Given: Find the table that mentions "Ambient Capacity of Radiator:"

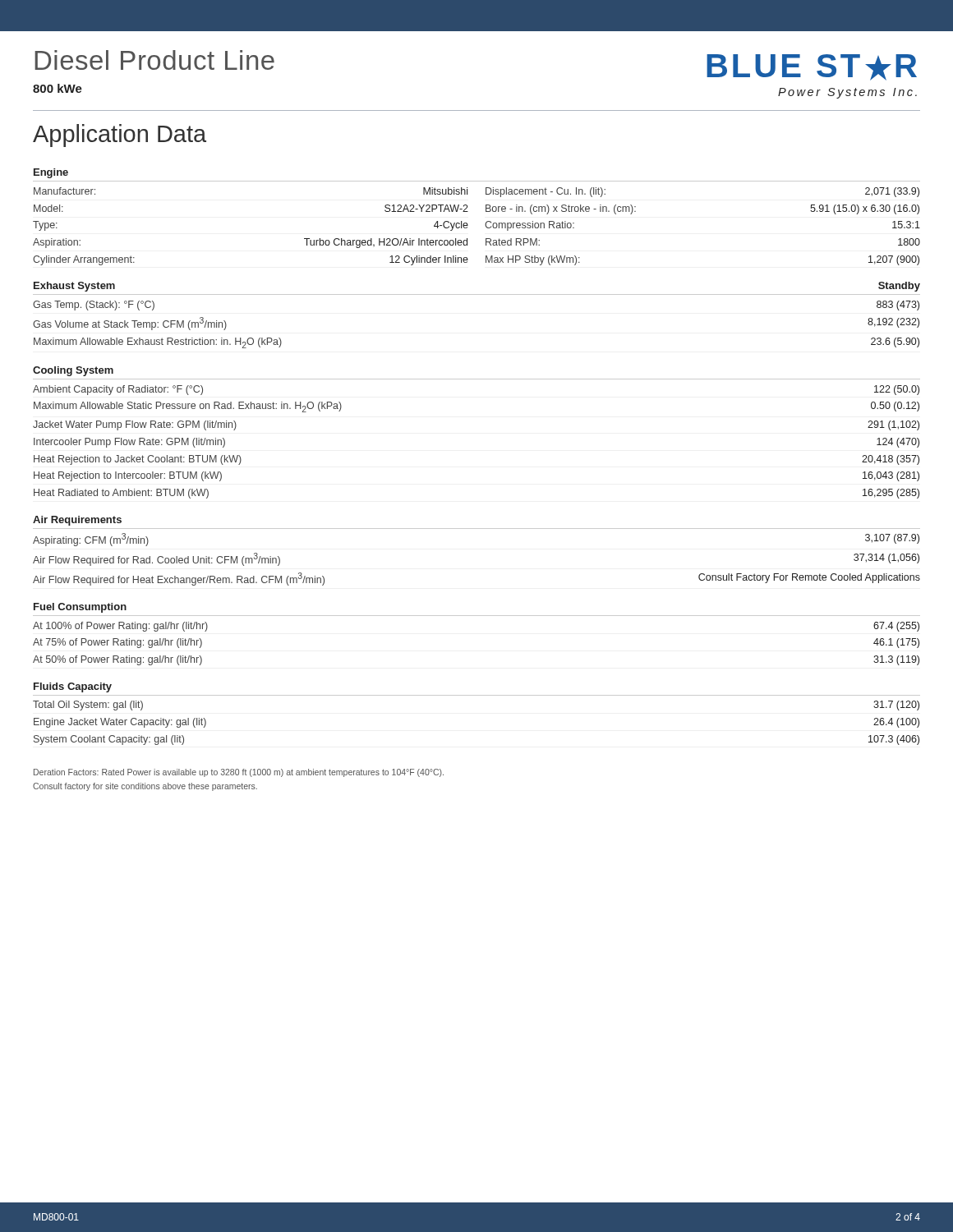Looking at the screenshot, I should tap(476, 441).
